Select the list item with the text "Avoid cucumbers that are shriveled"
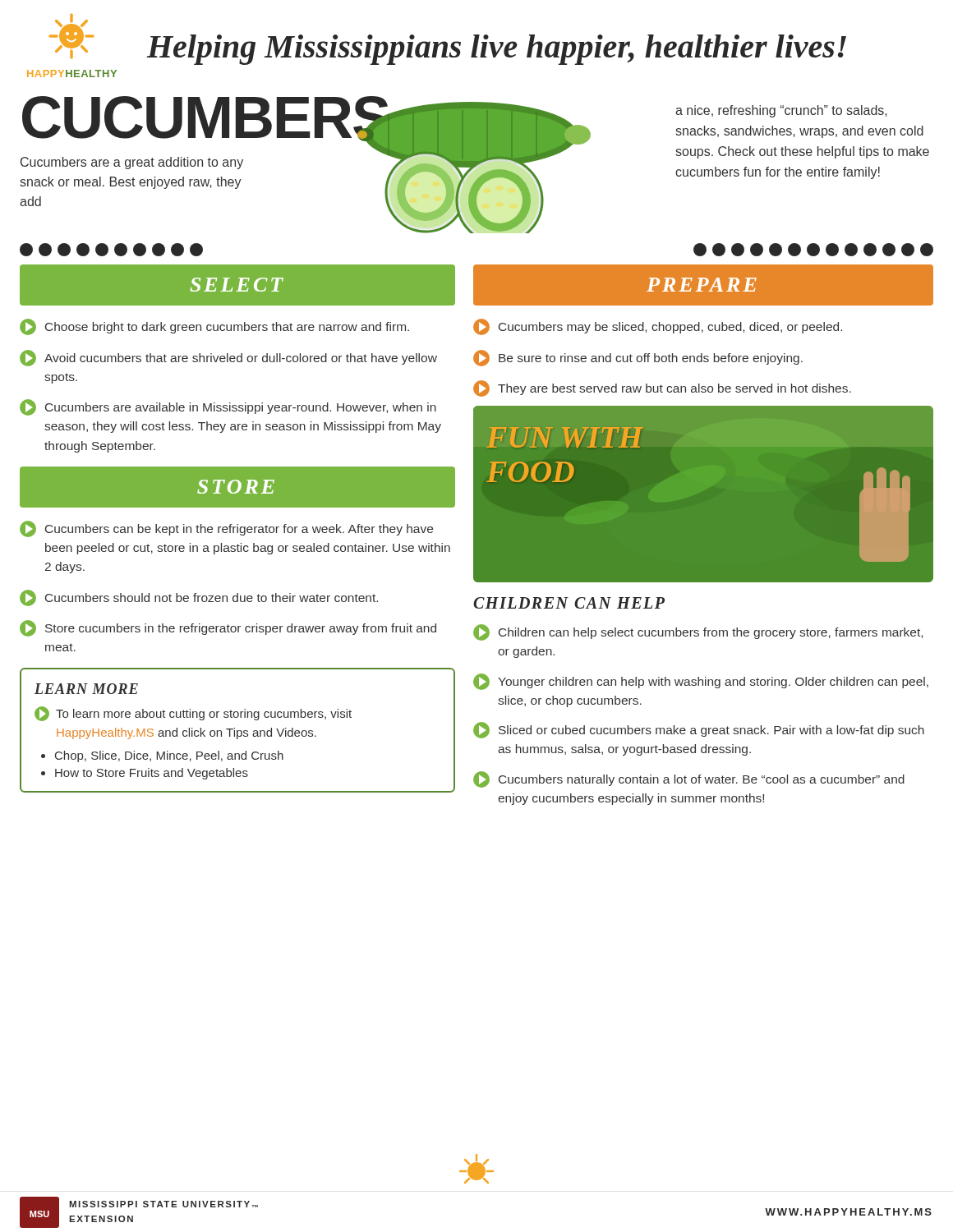 click(x=237, y=367)
